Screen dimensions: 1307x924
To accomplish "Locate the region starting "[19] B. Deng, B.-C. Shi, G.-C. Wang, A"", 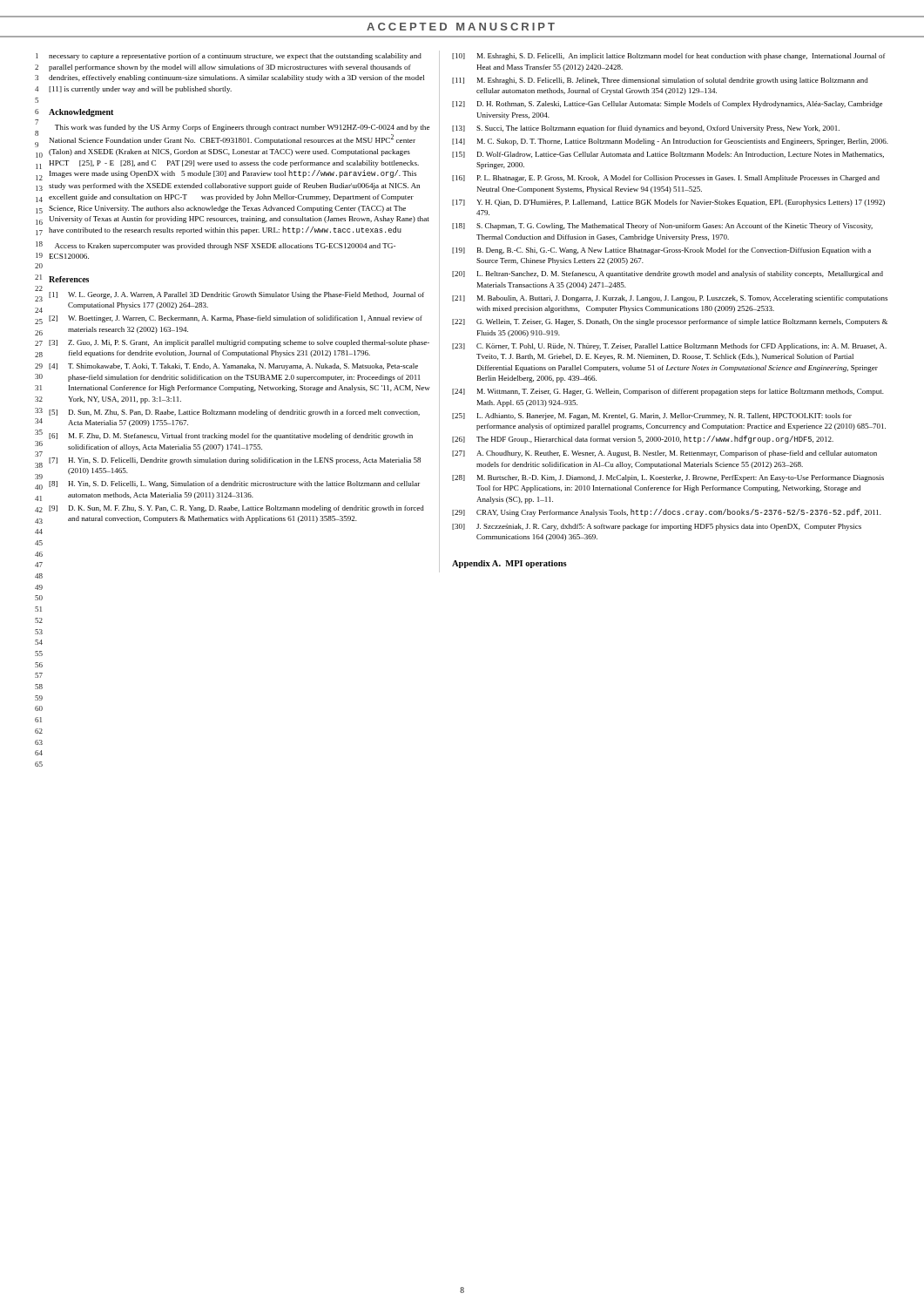I will pos(671,255).
